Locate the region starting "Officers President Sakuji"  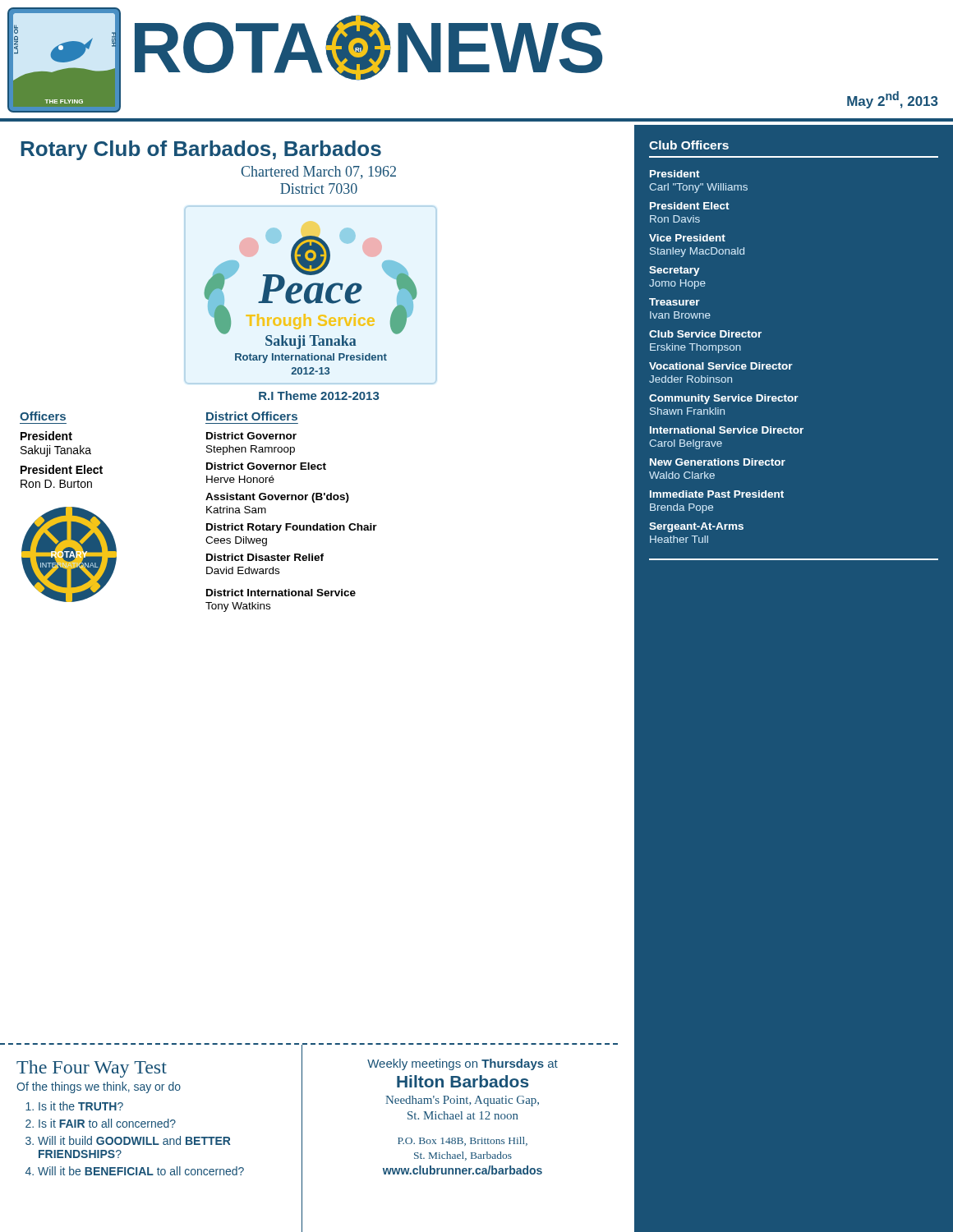[106, 508]
